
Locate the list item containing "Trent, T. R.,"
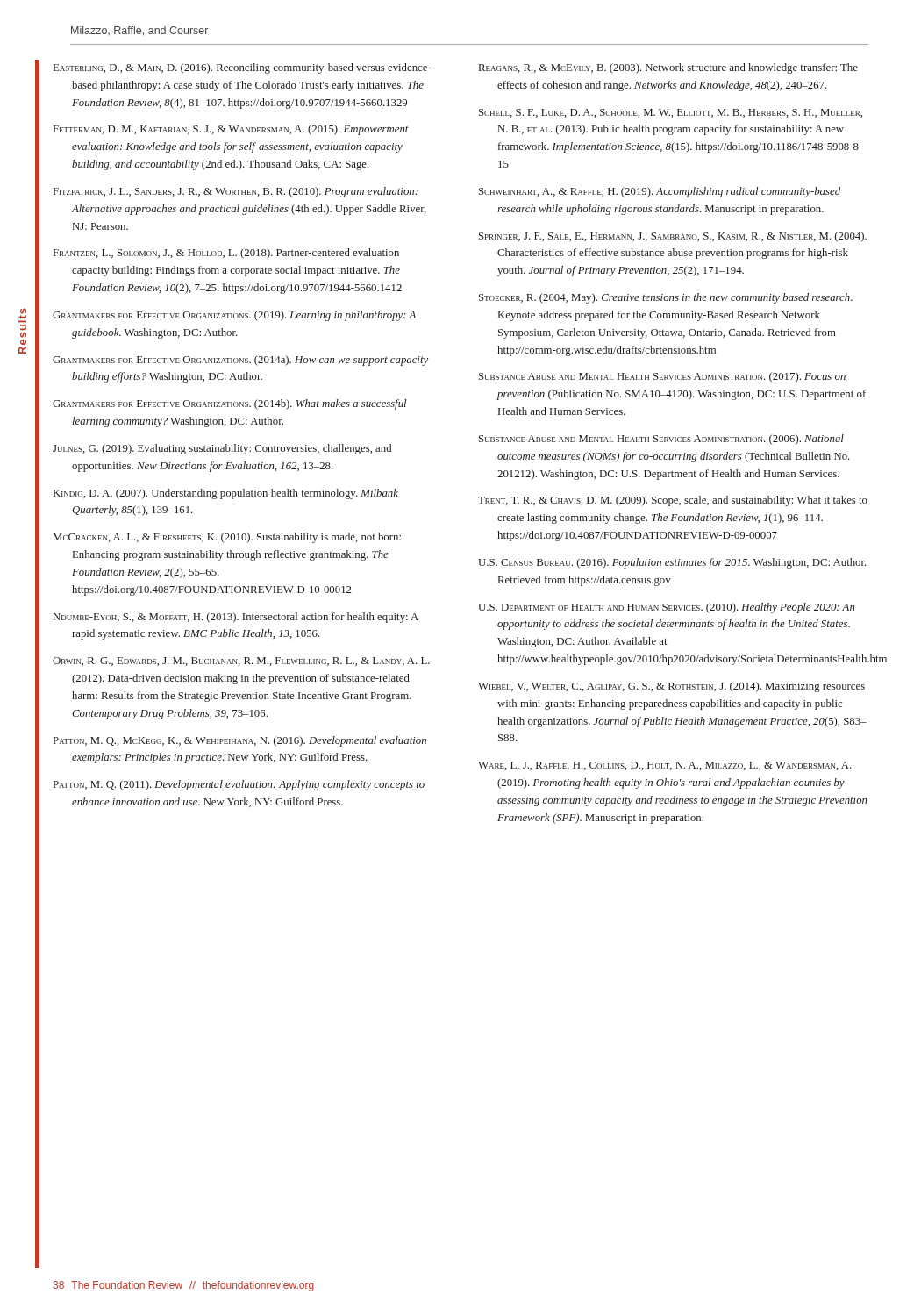673,518
